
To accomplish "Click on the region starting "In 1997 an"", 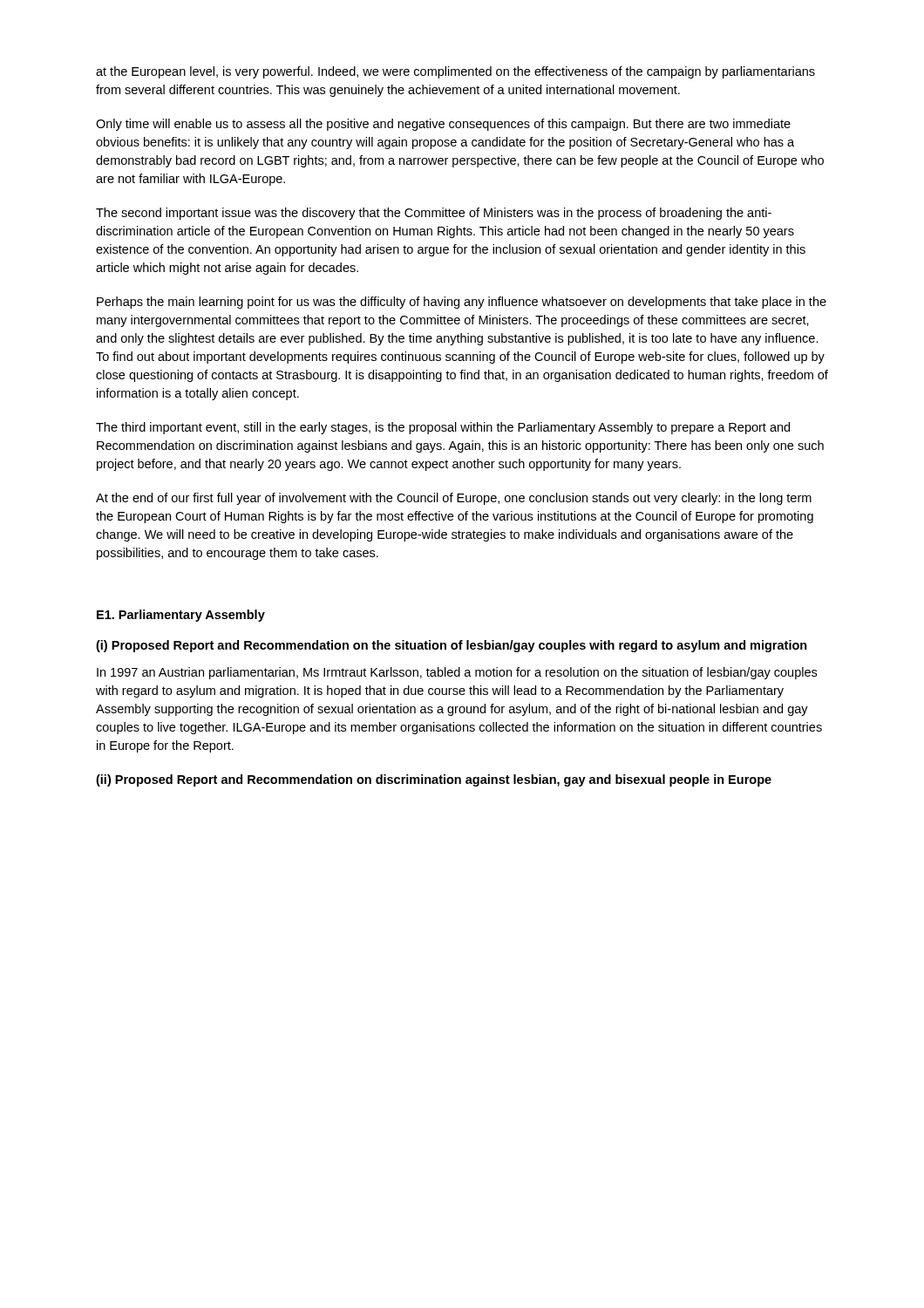I will click(459, 709).
